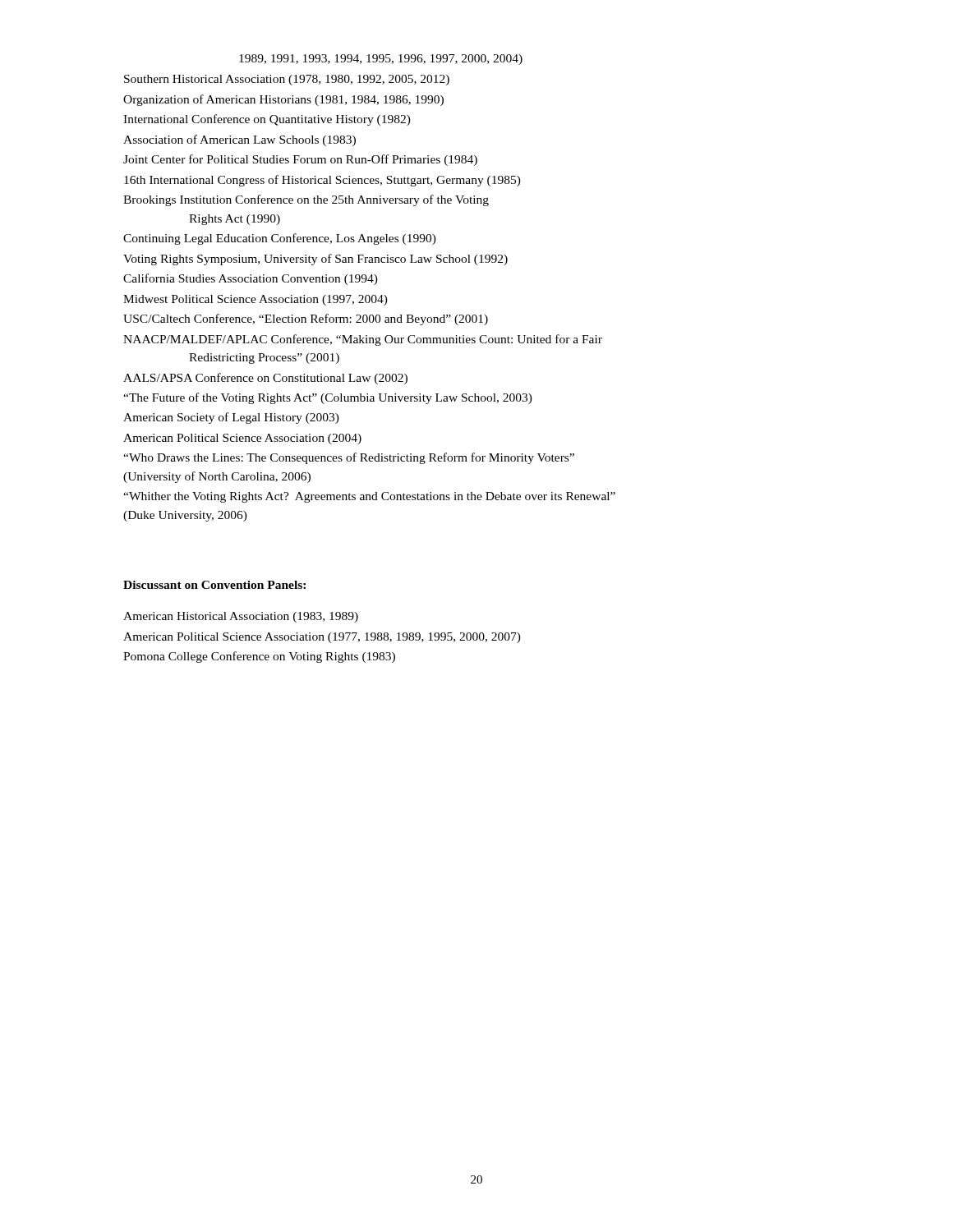Point to the element starting "1989, 1991, 1993, 1994, 1995, 1996, 1997, 2000,"
The image size is (953, 1232).
tap(380, 58)
